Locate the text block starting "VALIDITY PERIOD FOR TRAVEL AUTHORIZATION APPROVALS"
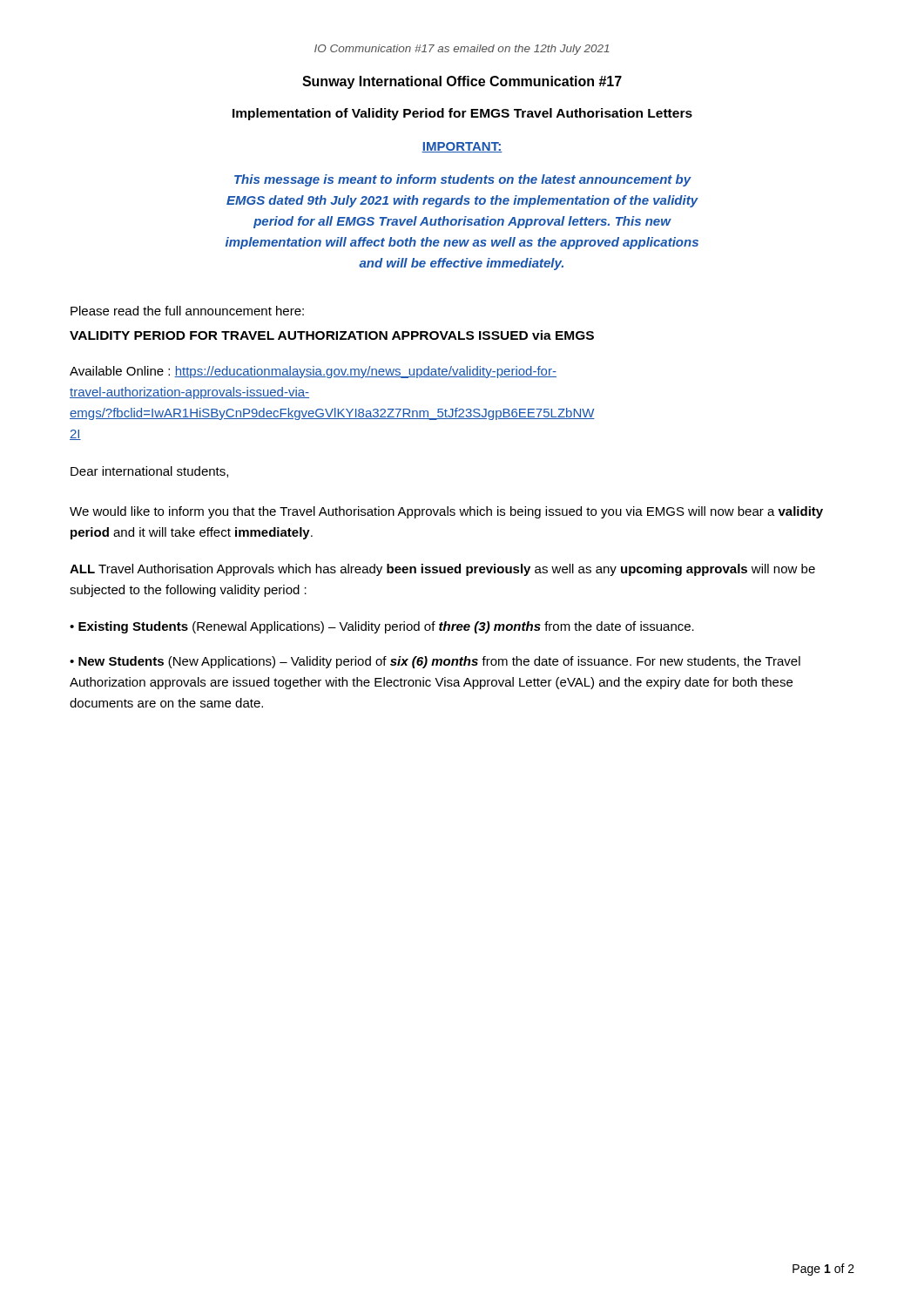Image resolution: width=924 pixels, height=1307 pixels. (x=332, y=335)
